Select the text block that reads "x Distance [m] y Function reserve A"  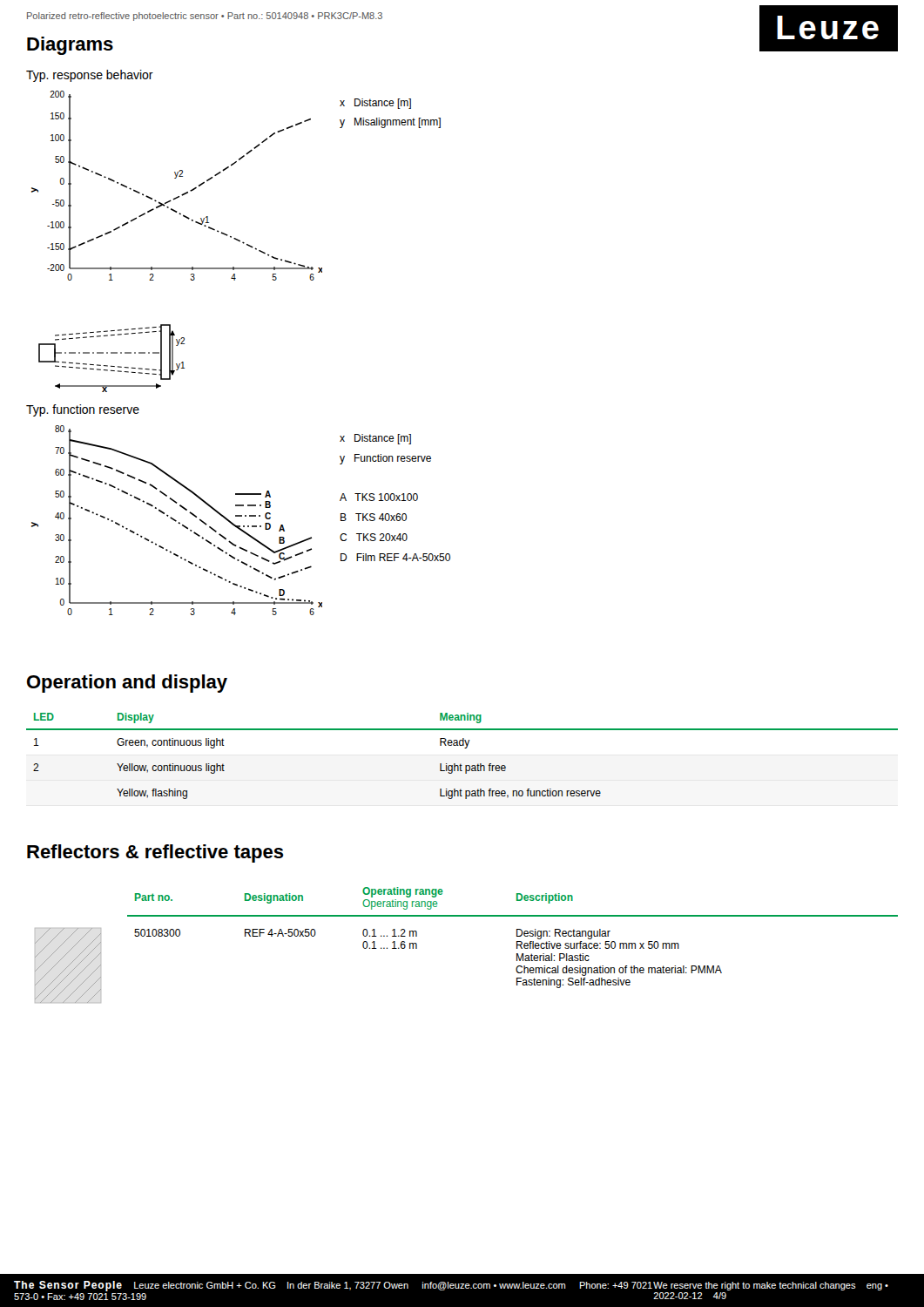(395, 498)
